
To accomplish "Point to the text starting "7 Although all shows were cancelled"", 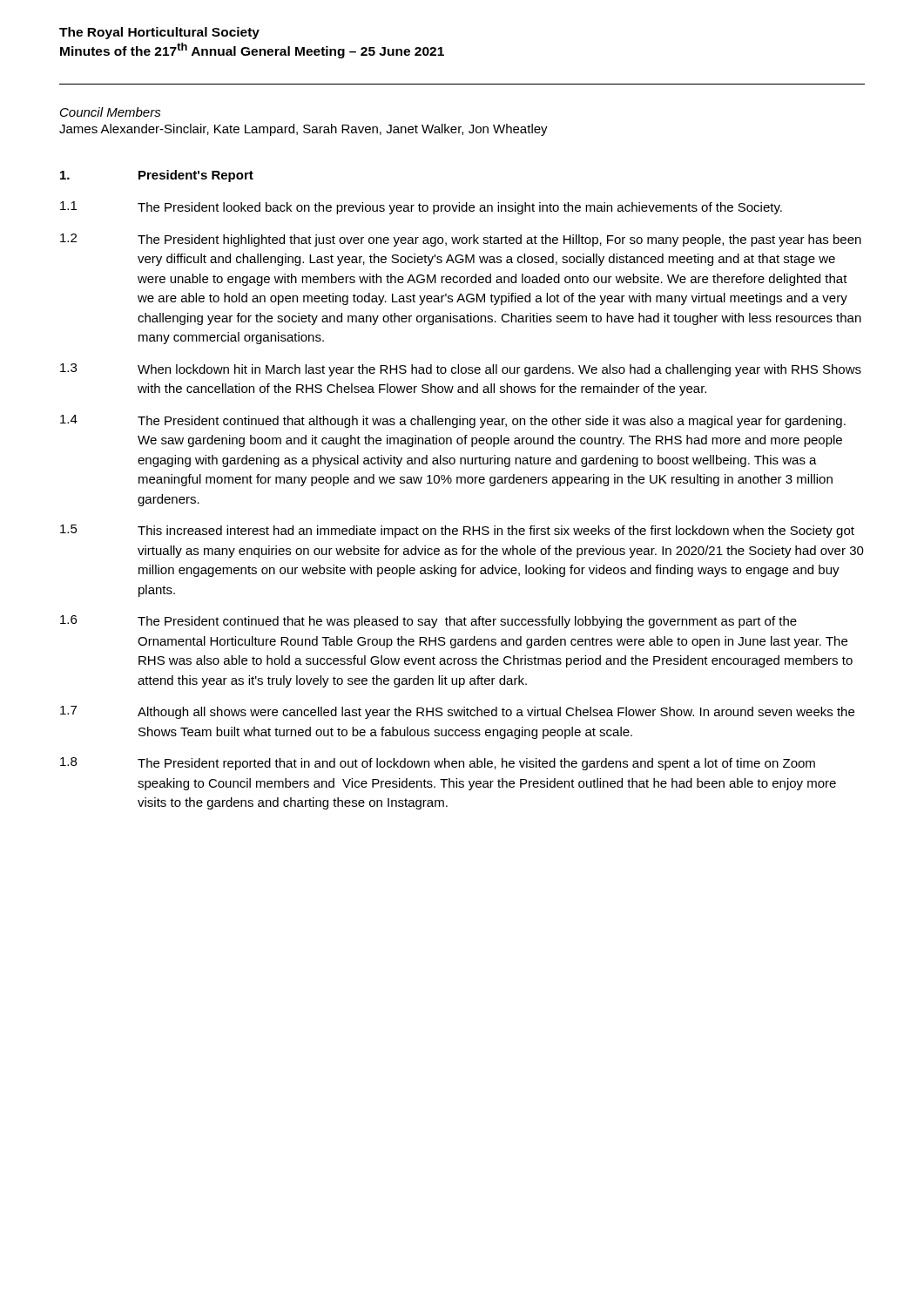I will [462, 722].
